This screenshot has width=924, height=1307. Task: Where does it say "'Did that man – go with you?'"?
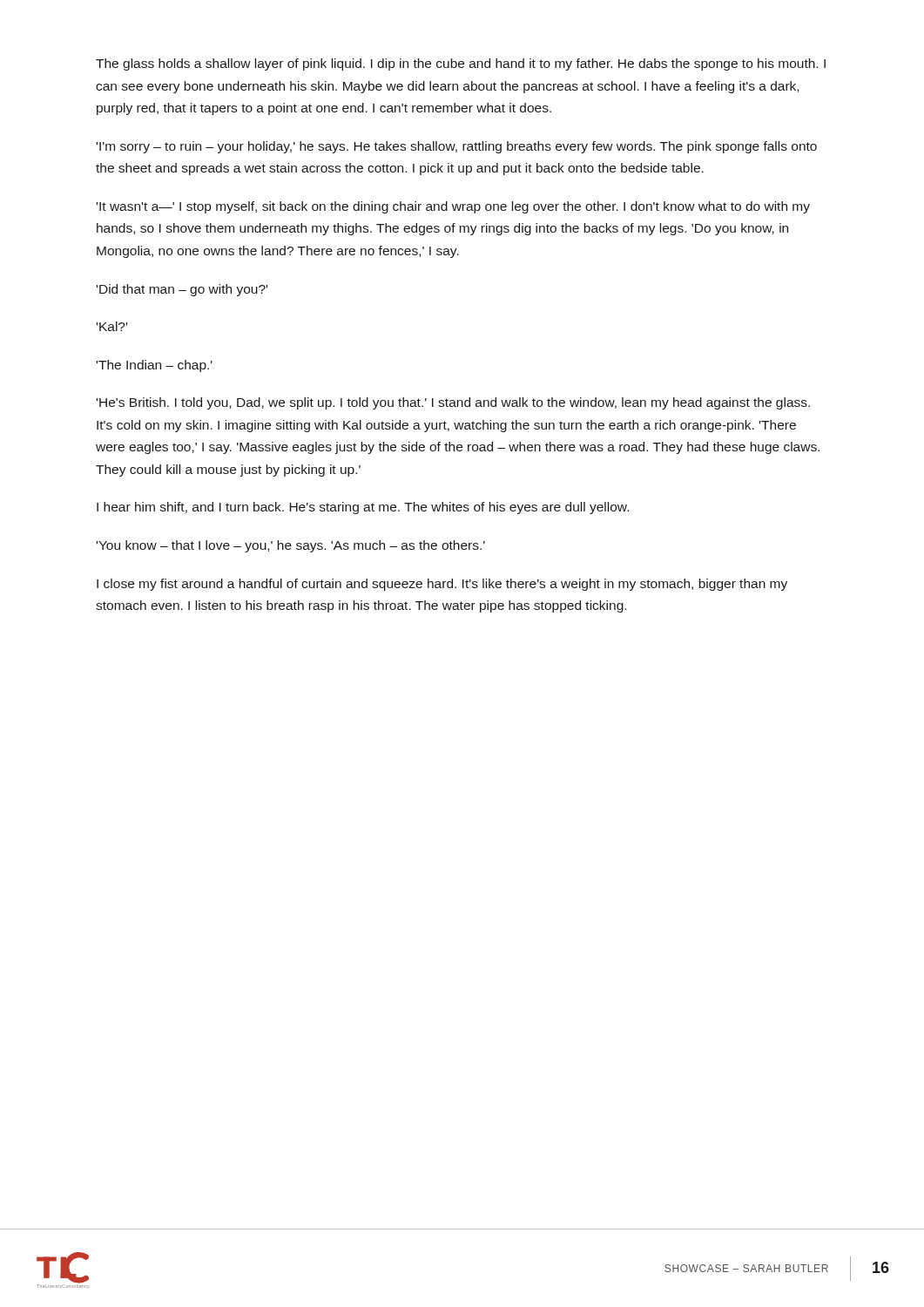click(182, 288)
